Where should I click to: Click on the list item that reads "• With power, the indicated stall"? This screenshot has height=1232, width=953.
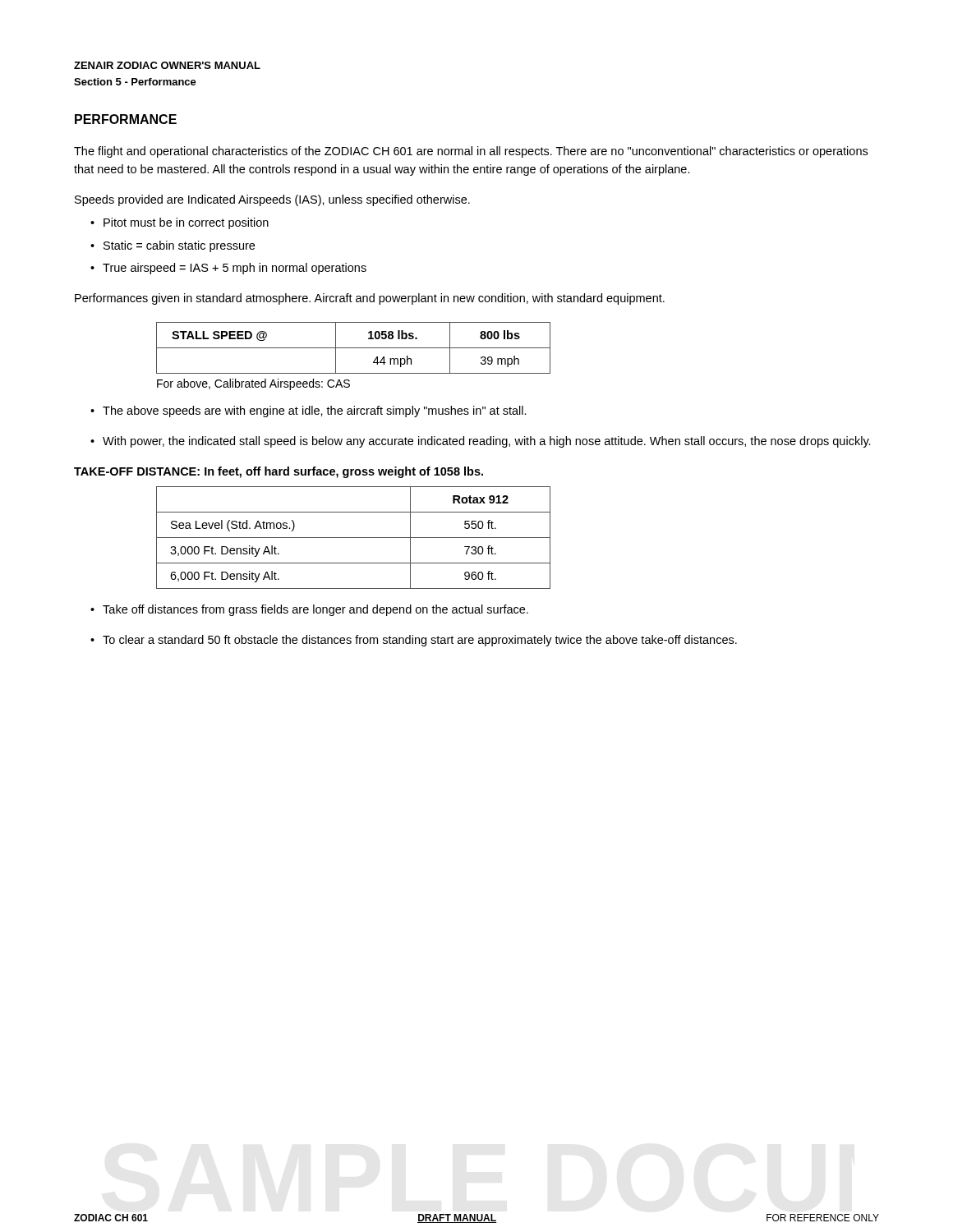tap(481, 441)
